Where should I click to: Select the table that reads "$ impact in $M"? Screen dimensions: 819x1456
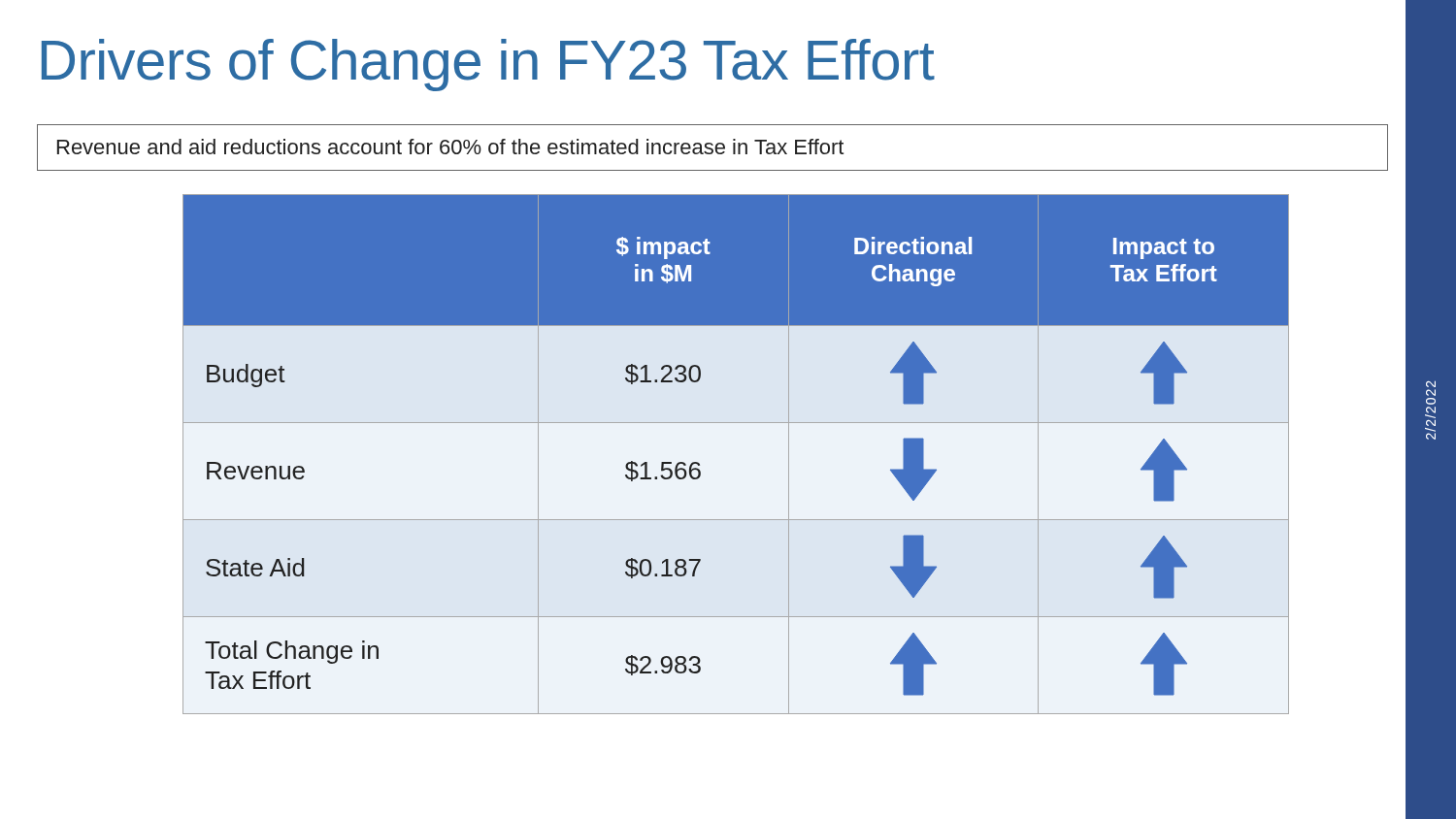click(736, 454)
